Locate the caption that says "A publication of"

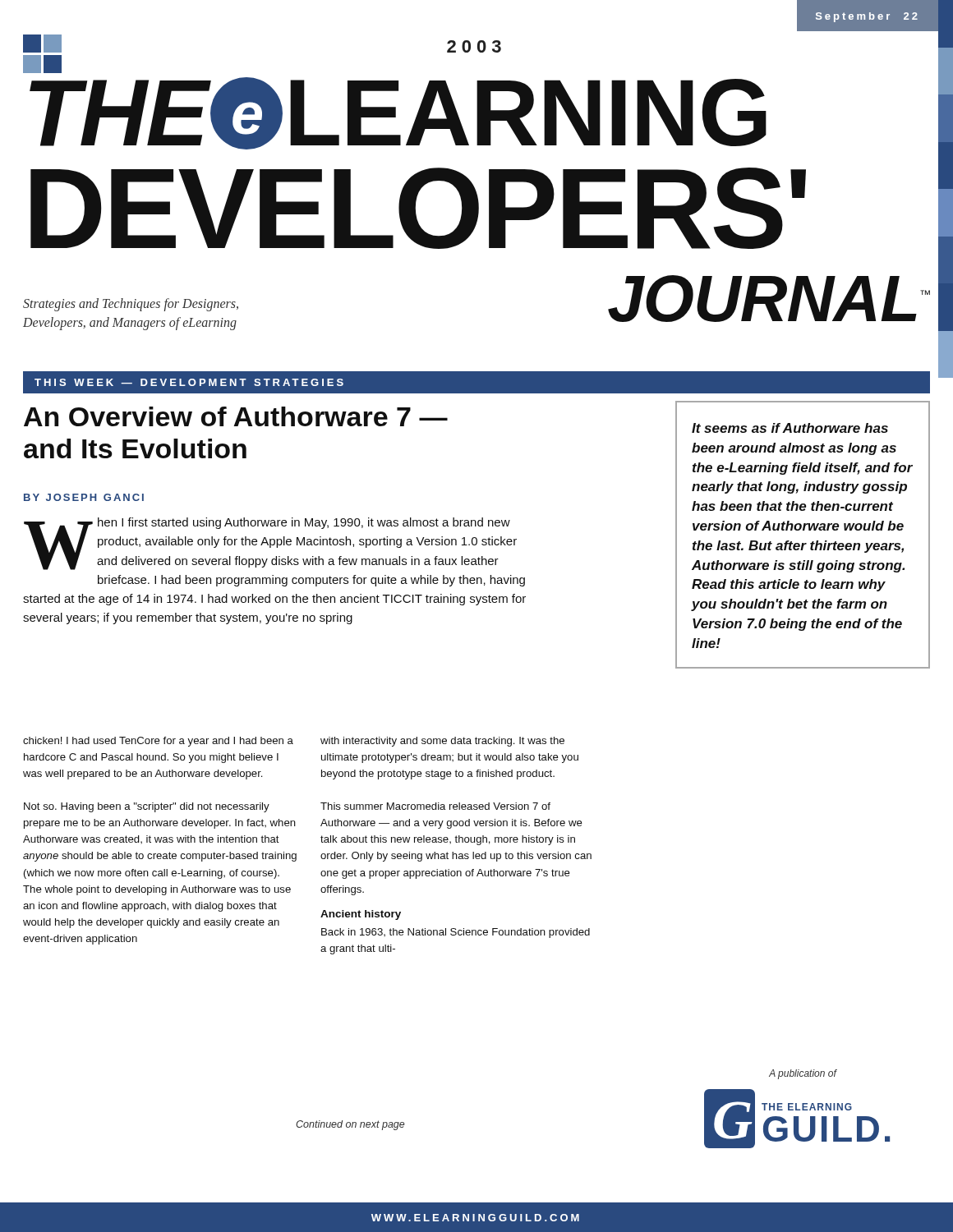(x=803, y=1074)
